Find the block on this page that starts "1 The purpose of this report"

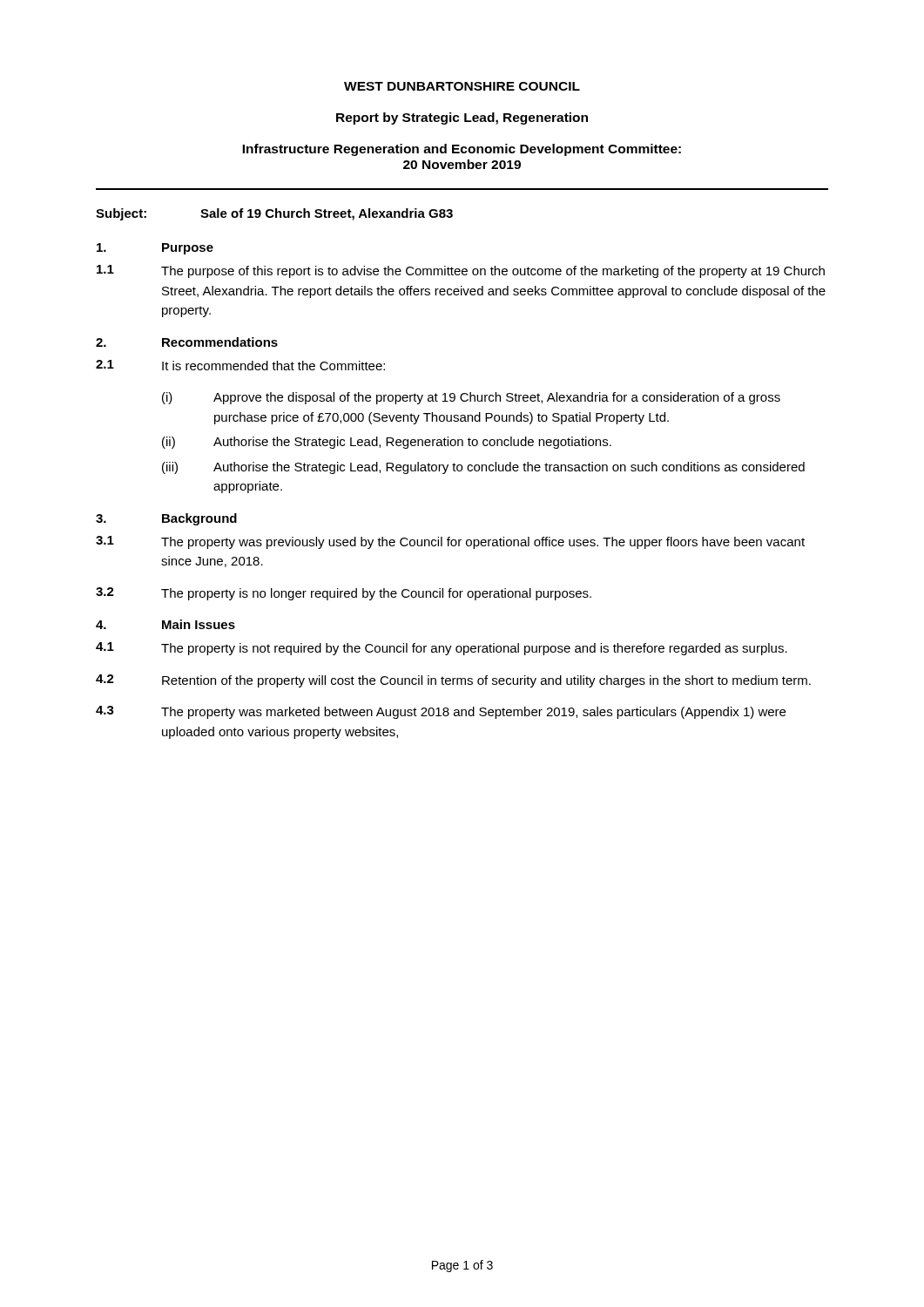point(462,291)
